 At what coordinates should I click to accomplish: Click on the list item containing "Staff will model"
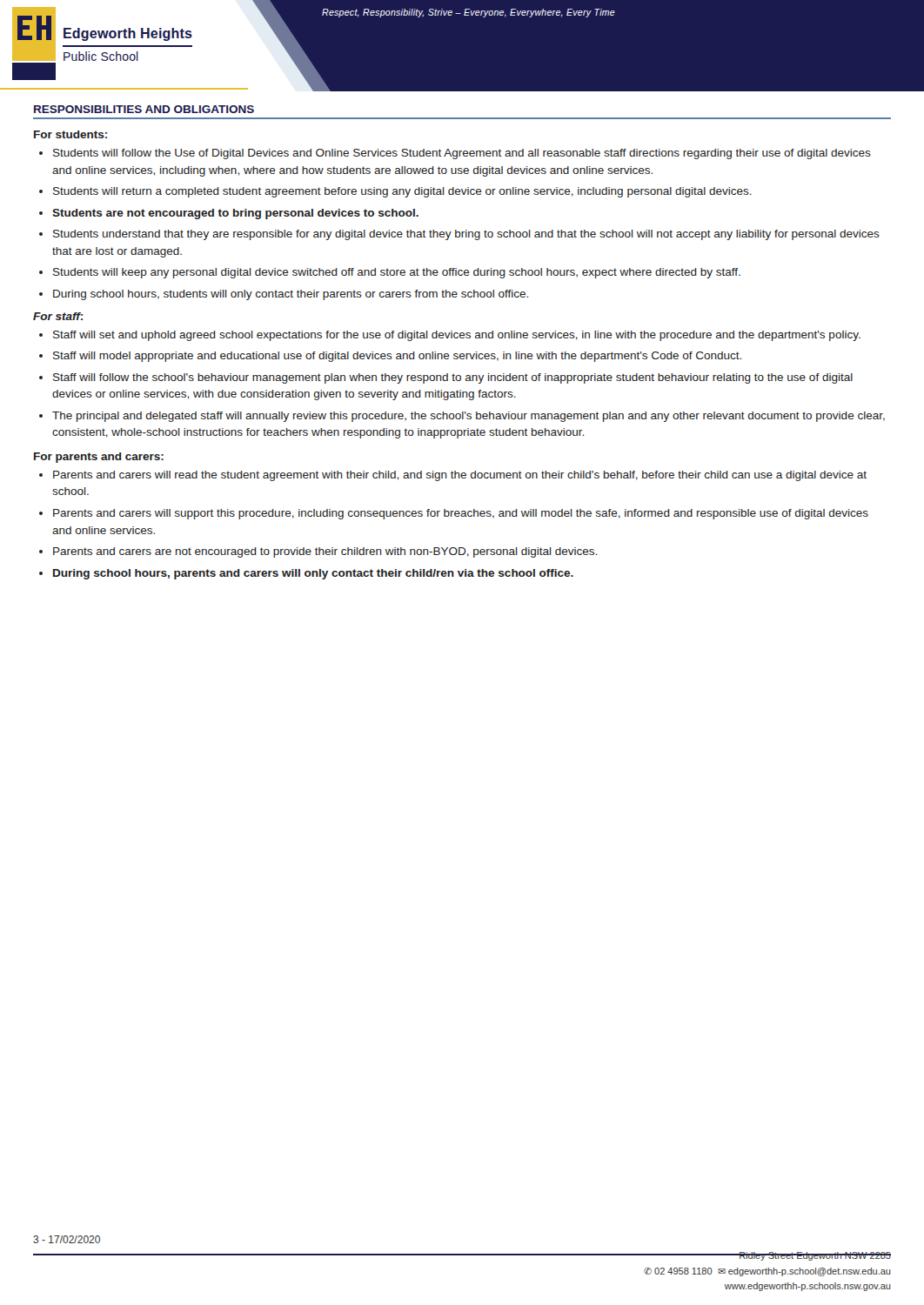point(397,355)
